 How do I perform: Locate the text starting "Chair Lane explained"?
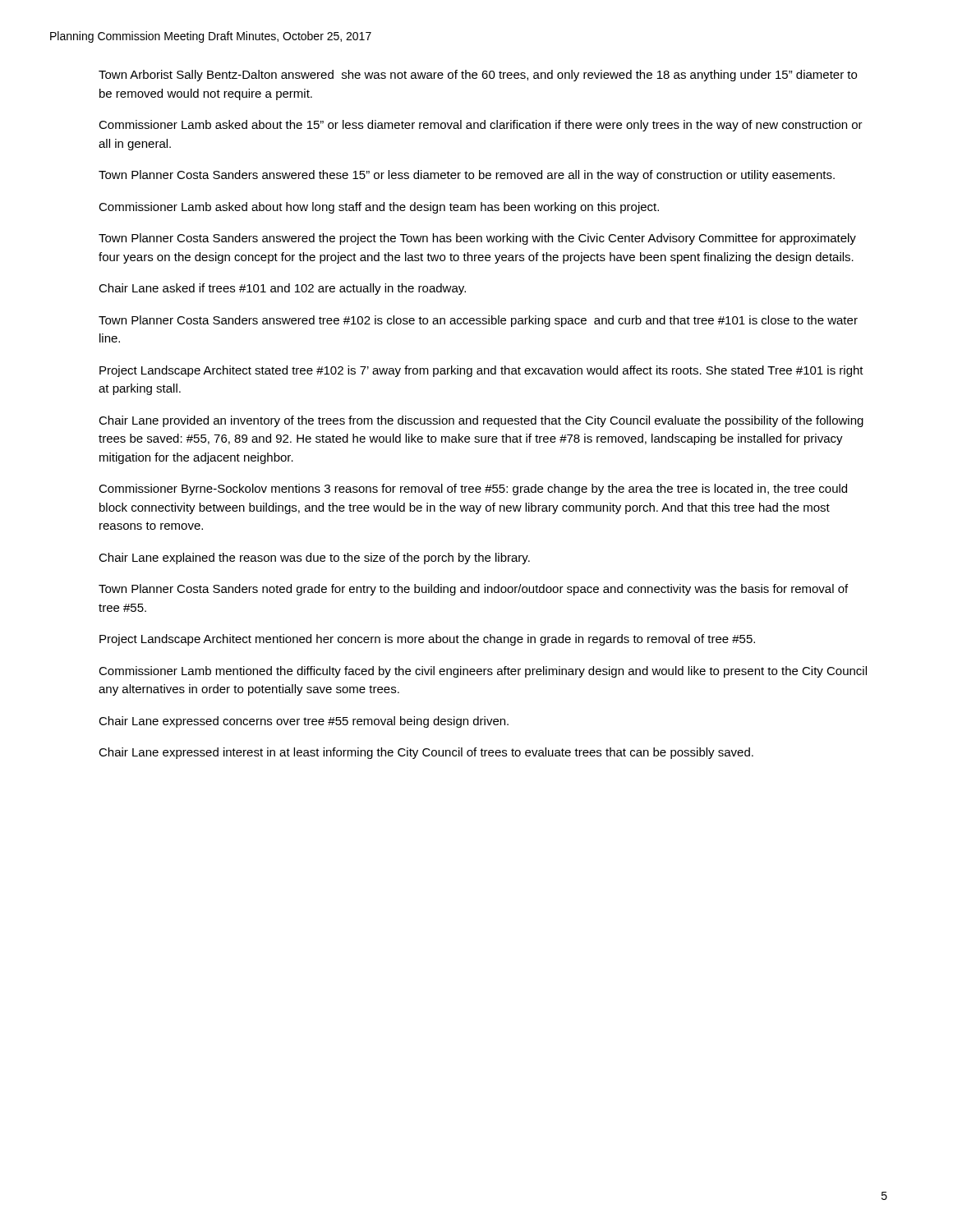[315, 557]
